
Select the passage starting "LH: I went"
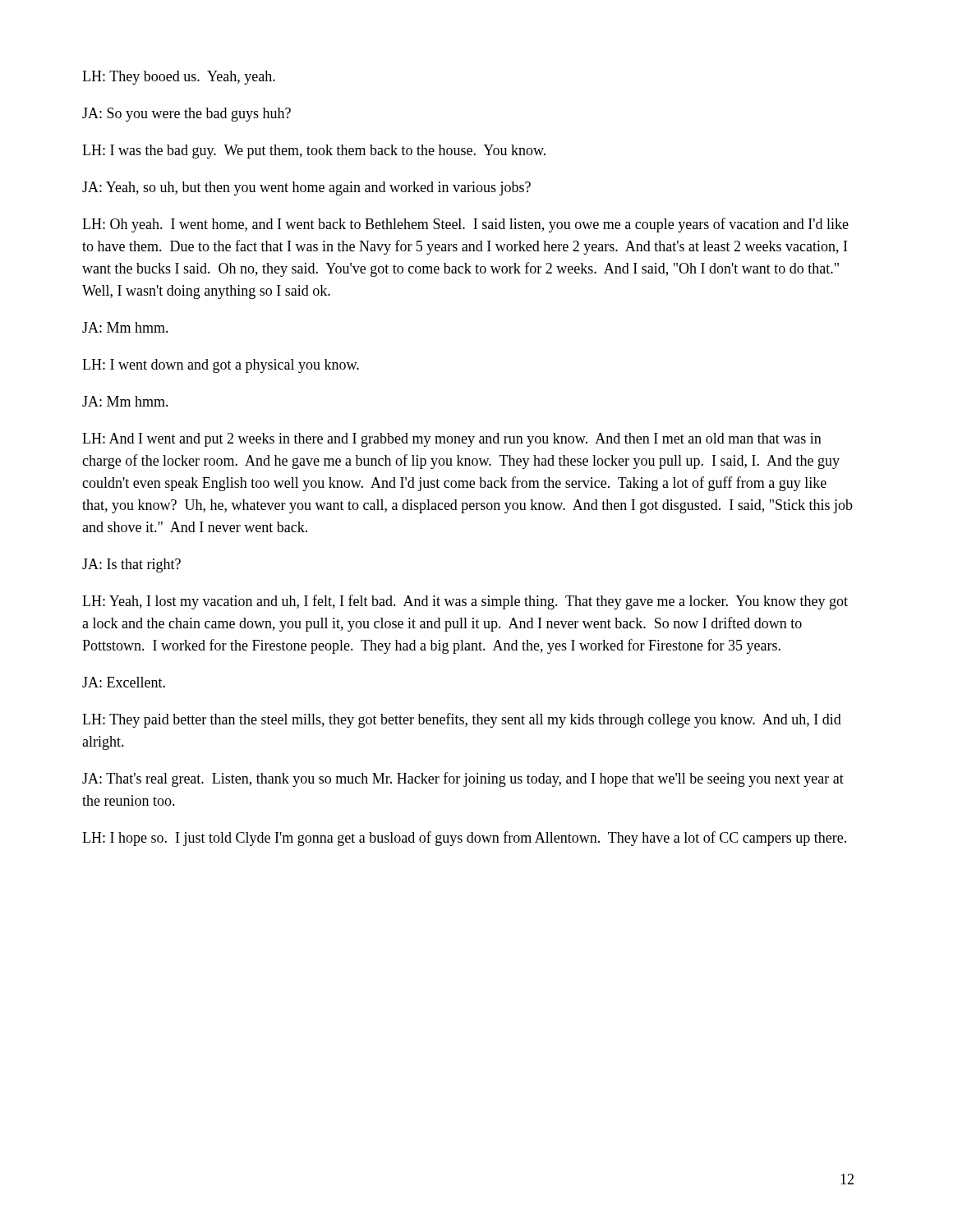tap(221, 365)
